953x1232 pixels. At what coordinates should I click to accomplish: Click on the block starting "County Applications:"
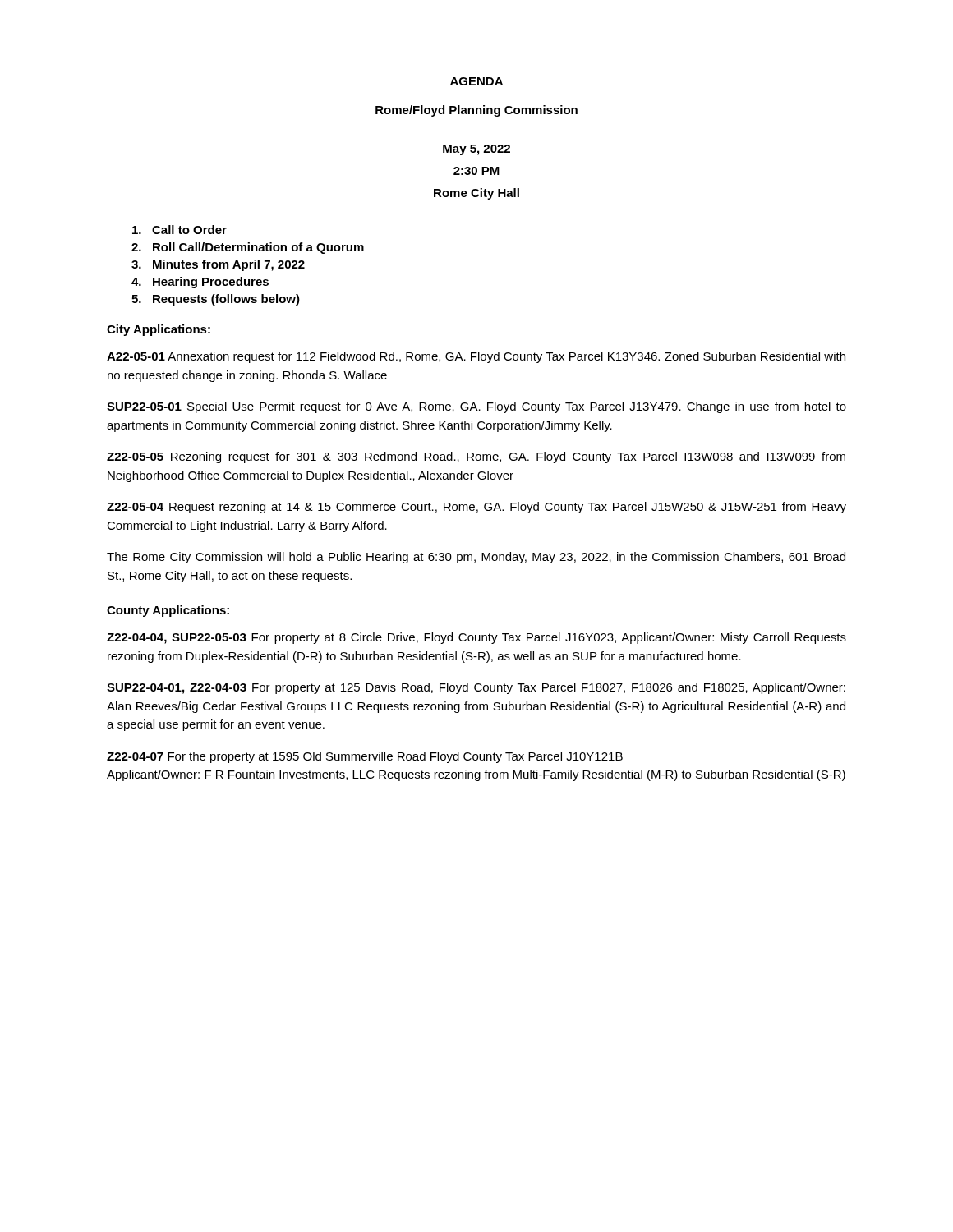tap(169, 610)
